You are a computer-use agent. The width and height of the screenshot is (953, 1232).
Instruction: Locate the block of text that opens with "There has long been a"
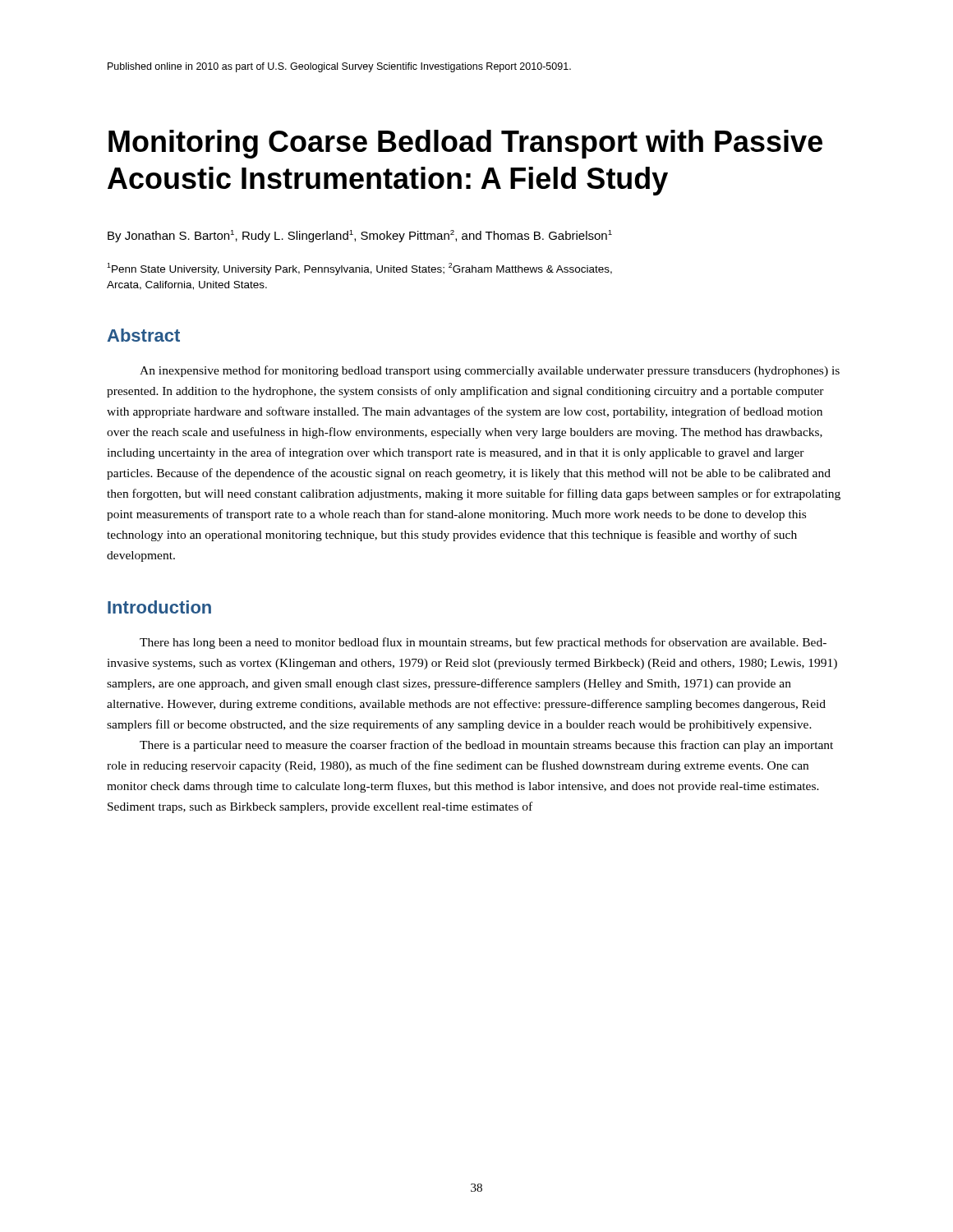(476, 724)
